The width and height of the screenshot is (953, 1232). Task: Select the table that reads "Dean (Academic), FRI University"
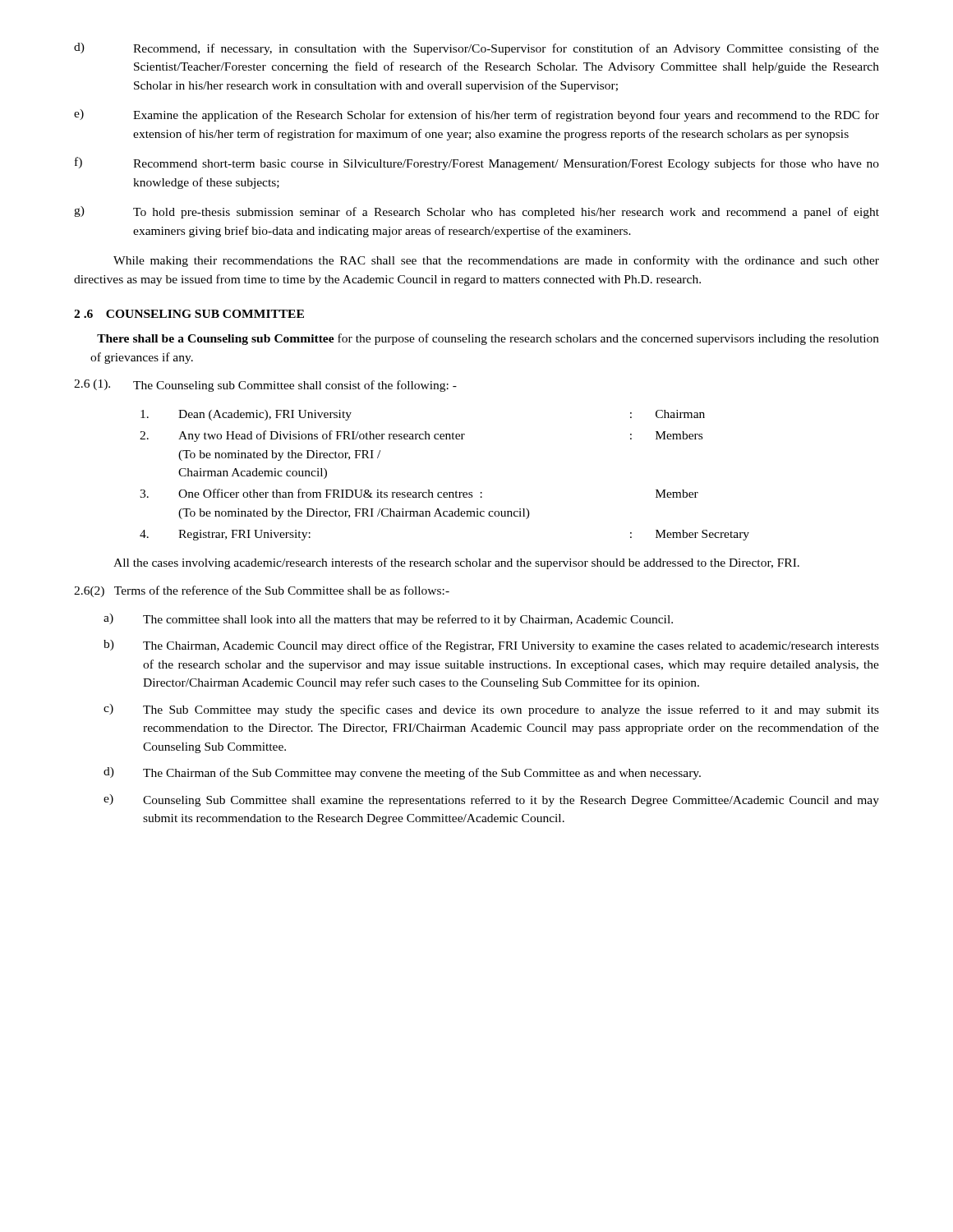[476, 474]
